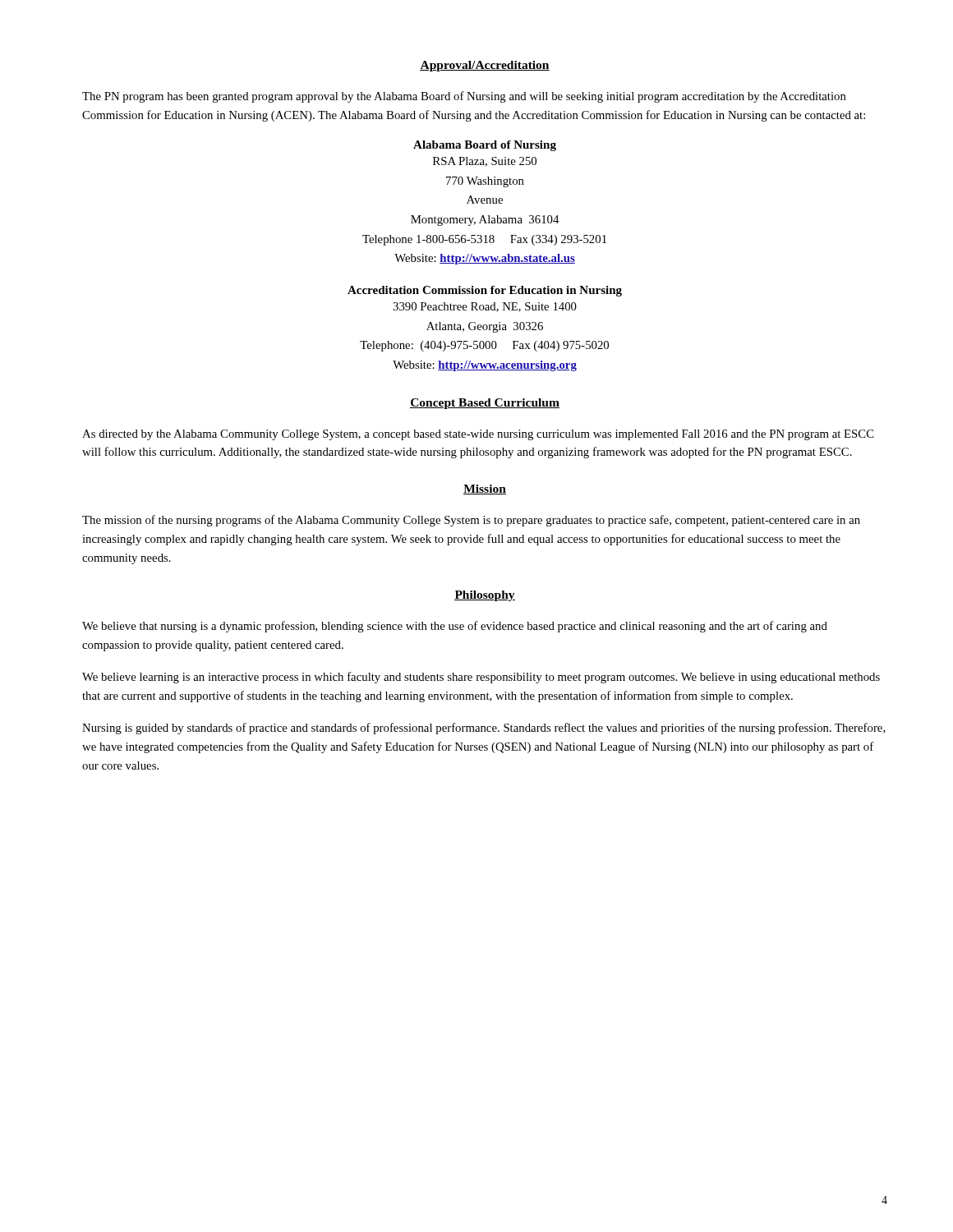Viewport: 953px width, 1232px height.
Task: Where is the passage that starts "Alabama Board of Nursing RSA"?
Action: pyautogui.click(x=485, y=203)
